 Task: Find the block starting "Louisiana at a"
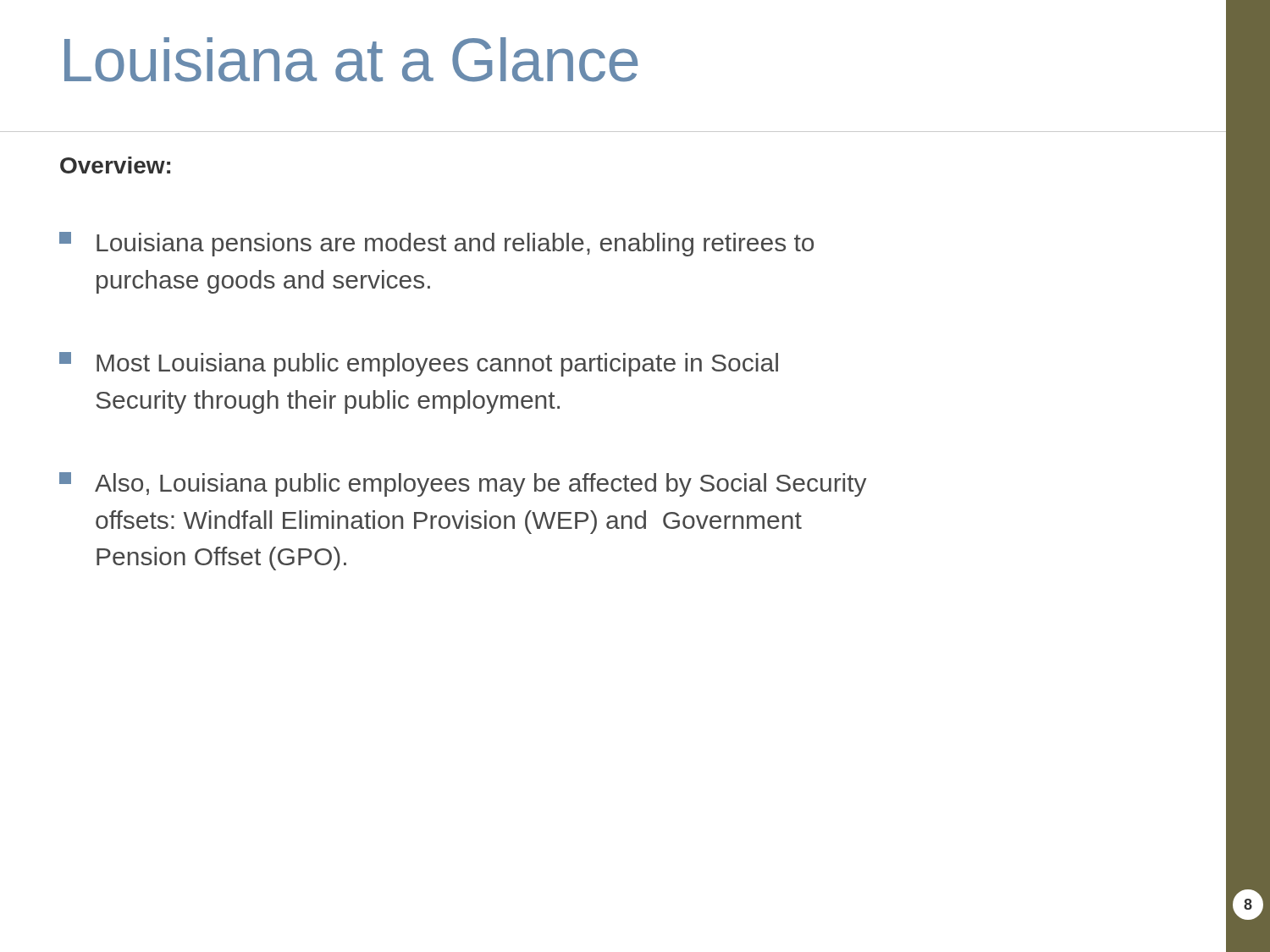pos(350,60)
